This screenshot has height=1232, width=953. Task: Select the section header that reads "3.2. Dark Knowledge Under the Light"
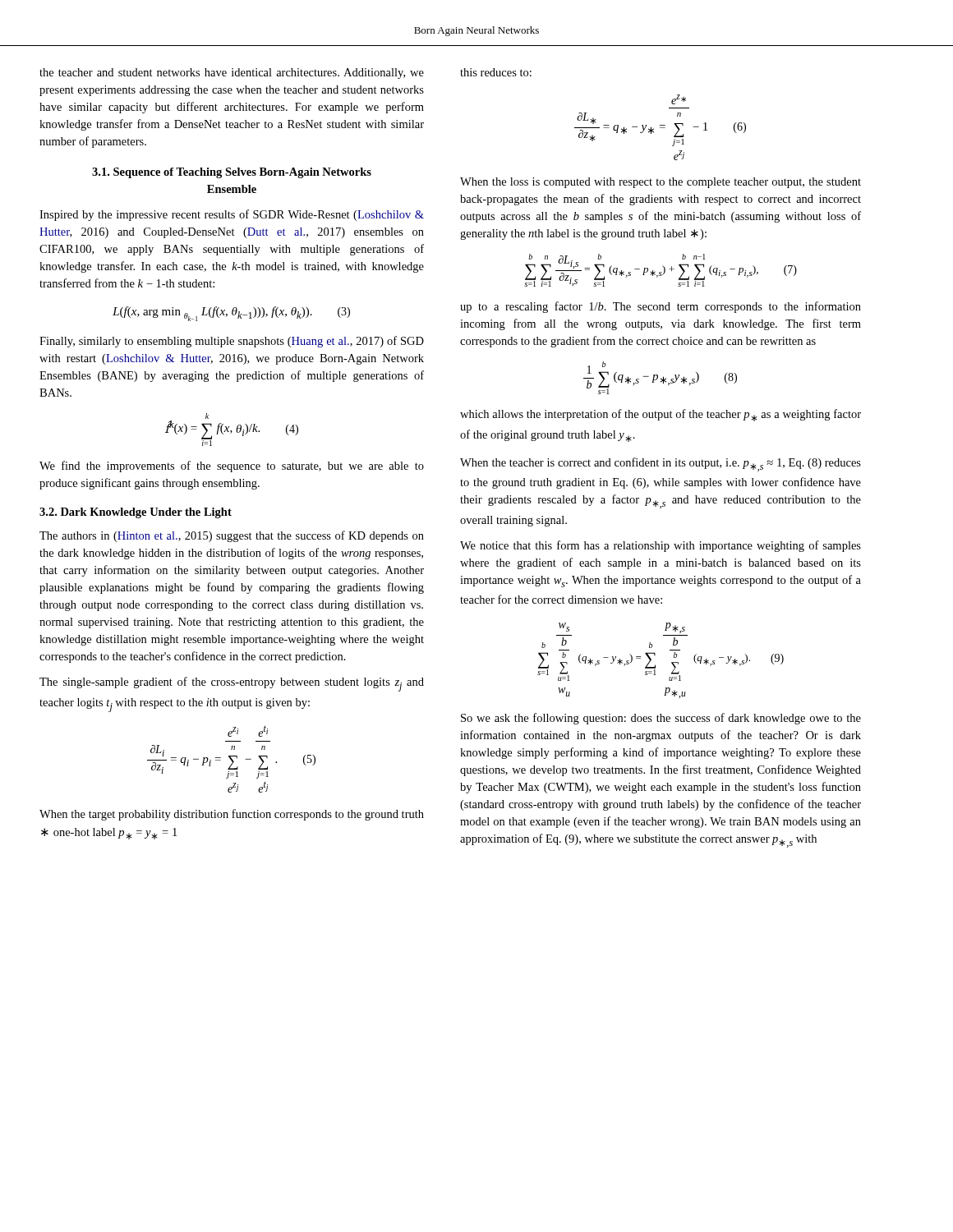[135, 512]
